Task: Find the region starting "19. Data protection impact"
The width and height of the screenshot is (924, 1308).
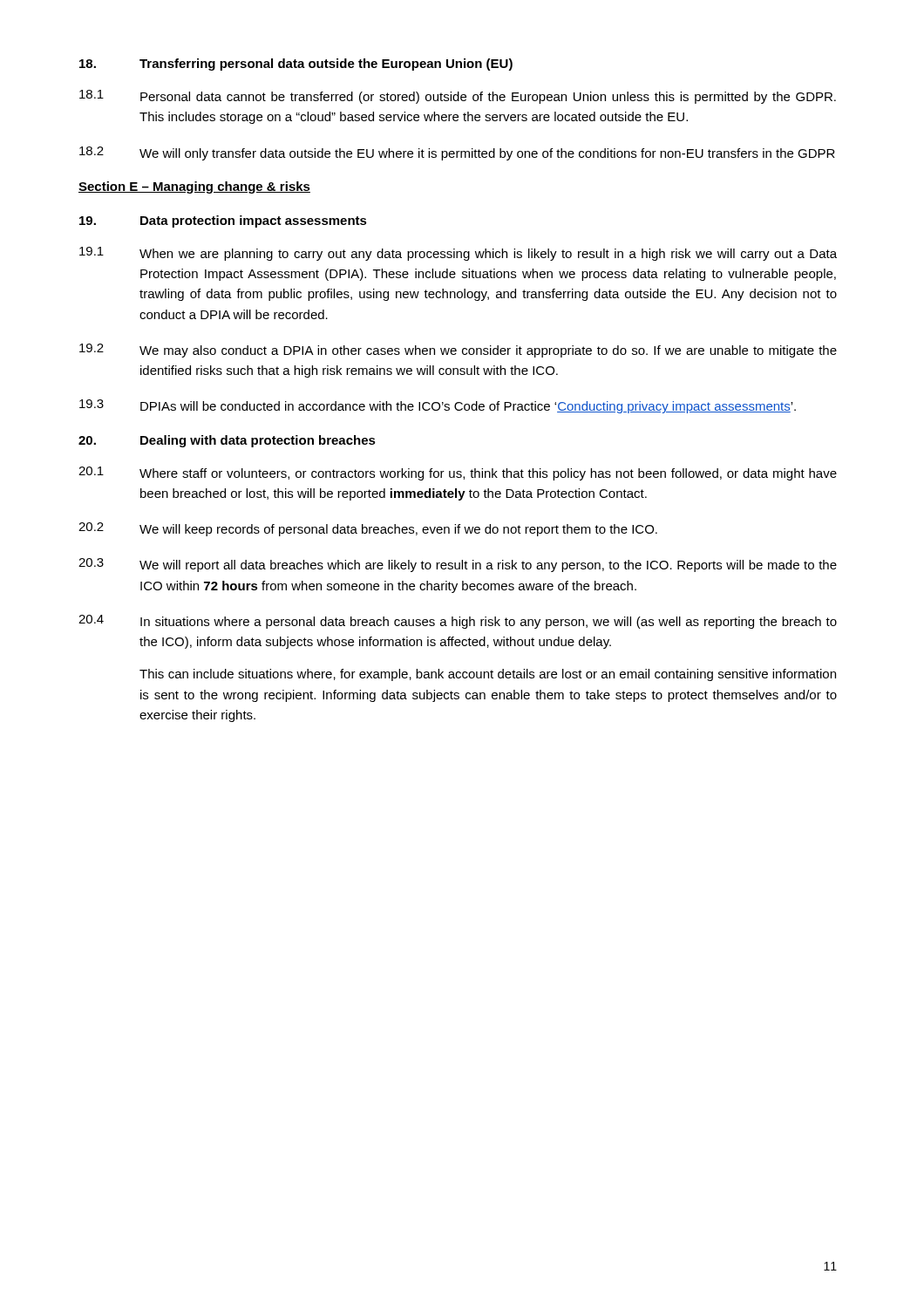Action: click(x=223, y=220)
